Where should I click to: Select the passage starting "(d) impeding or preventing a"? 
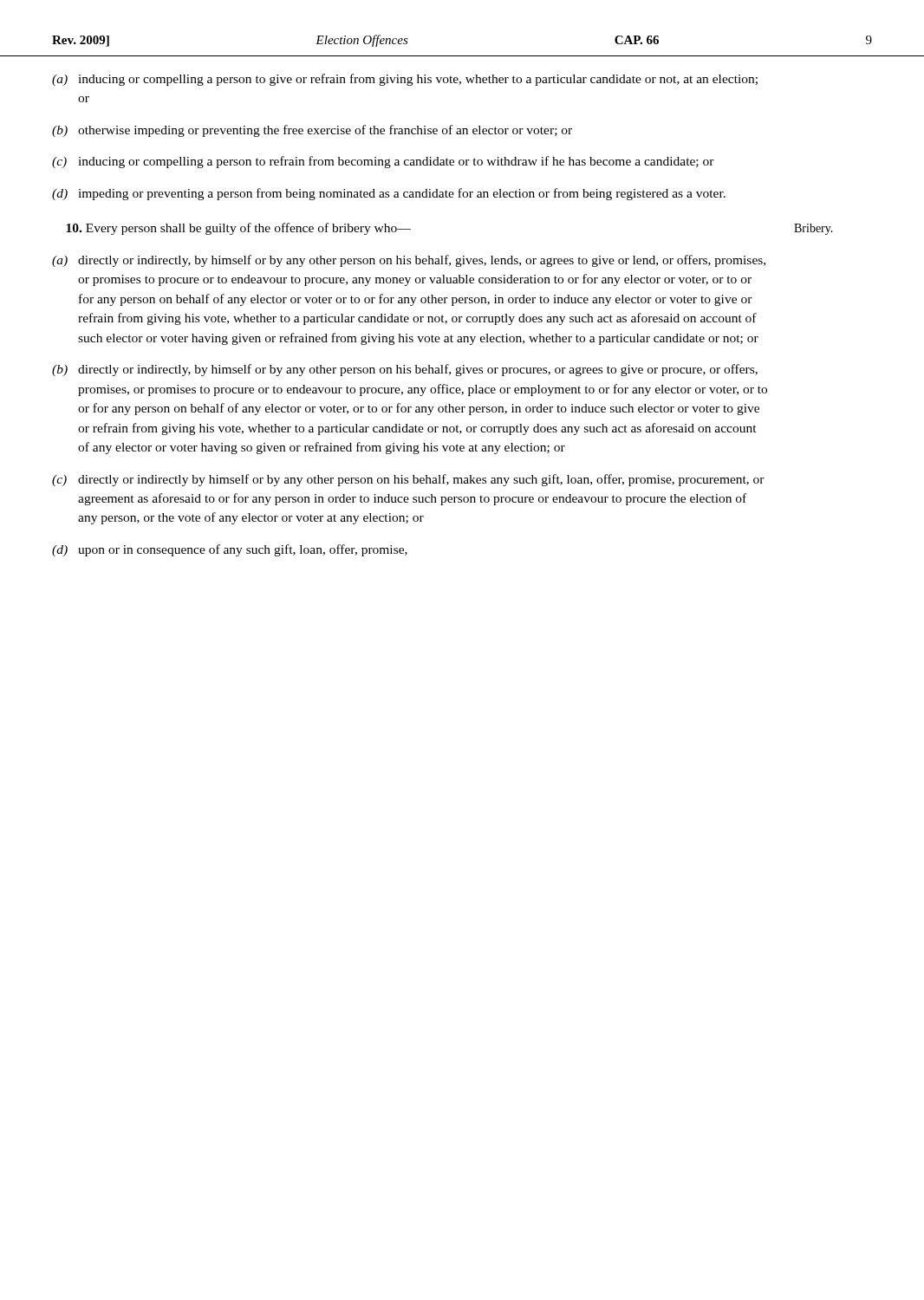(462, 193)
